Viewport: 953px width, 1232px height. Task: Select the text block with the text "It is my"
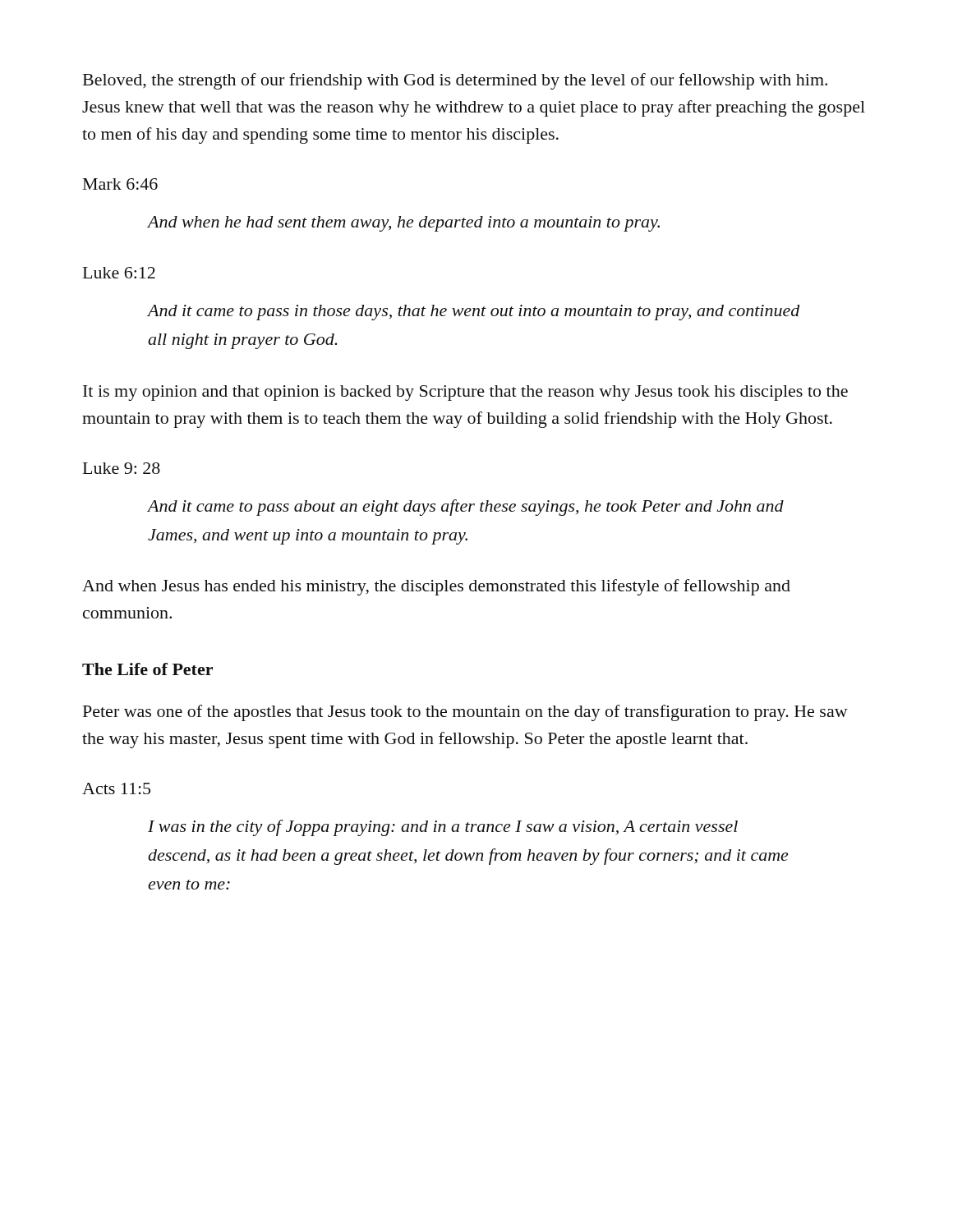click(465, 404)
